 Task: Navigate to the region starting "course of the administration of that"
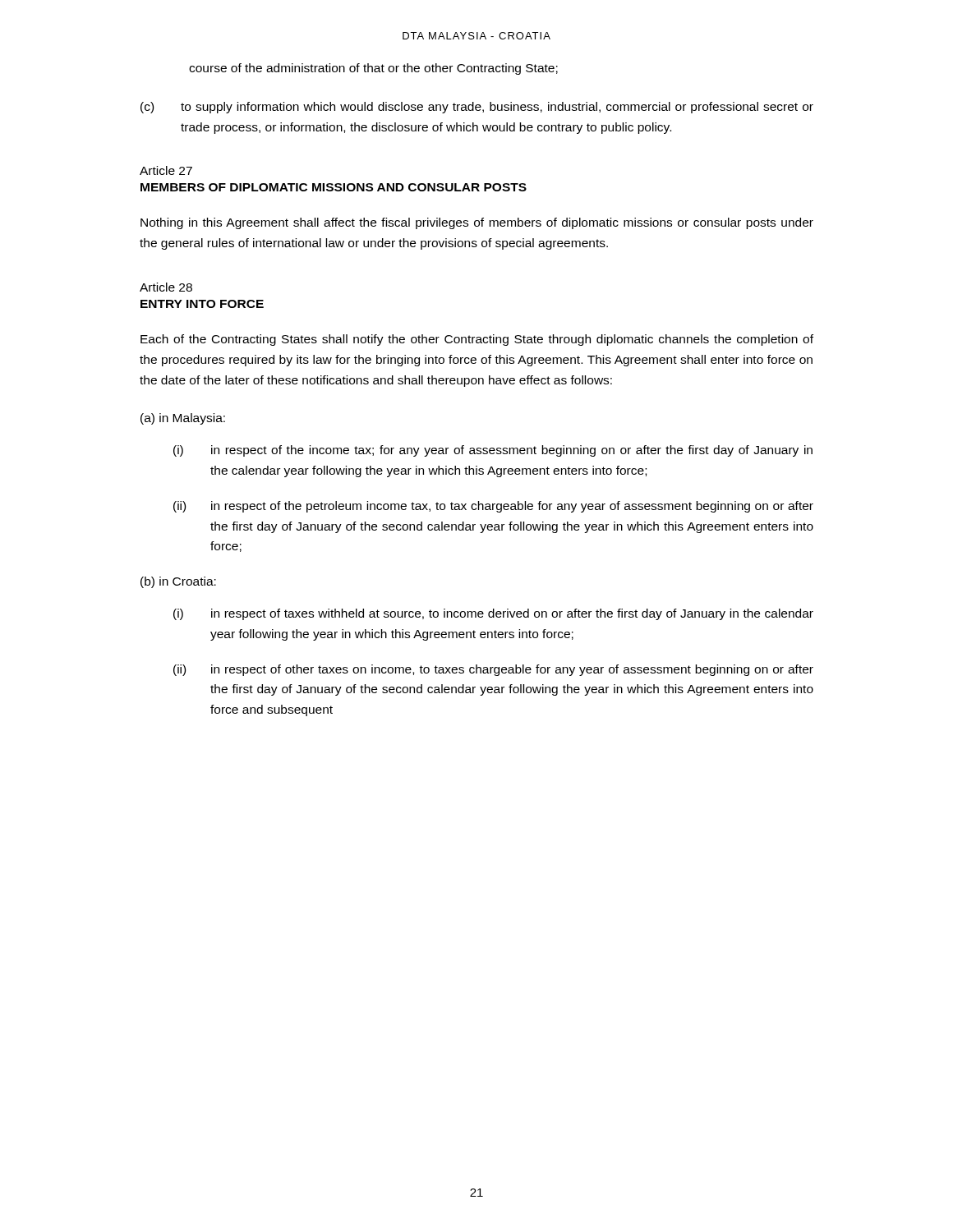click(x=374, y=68)
